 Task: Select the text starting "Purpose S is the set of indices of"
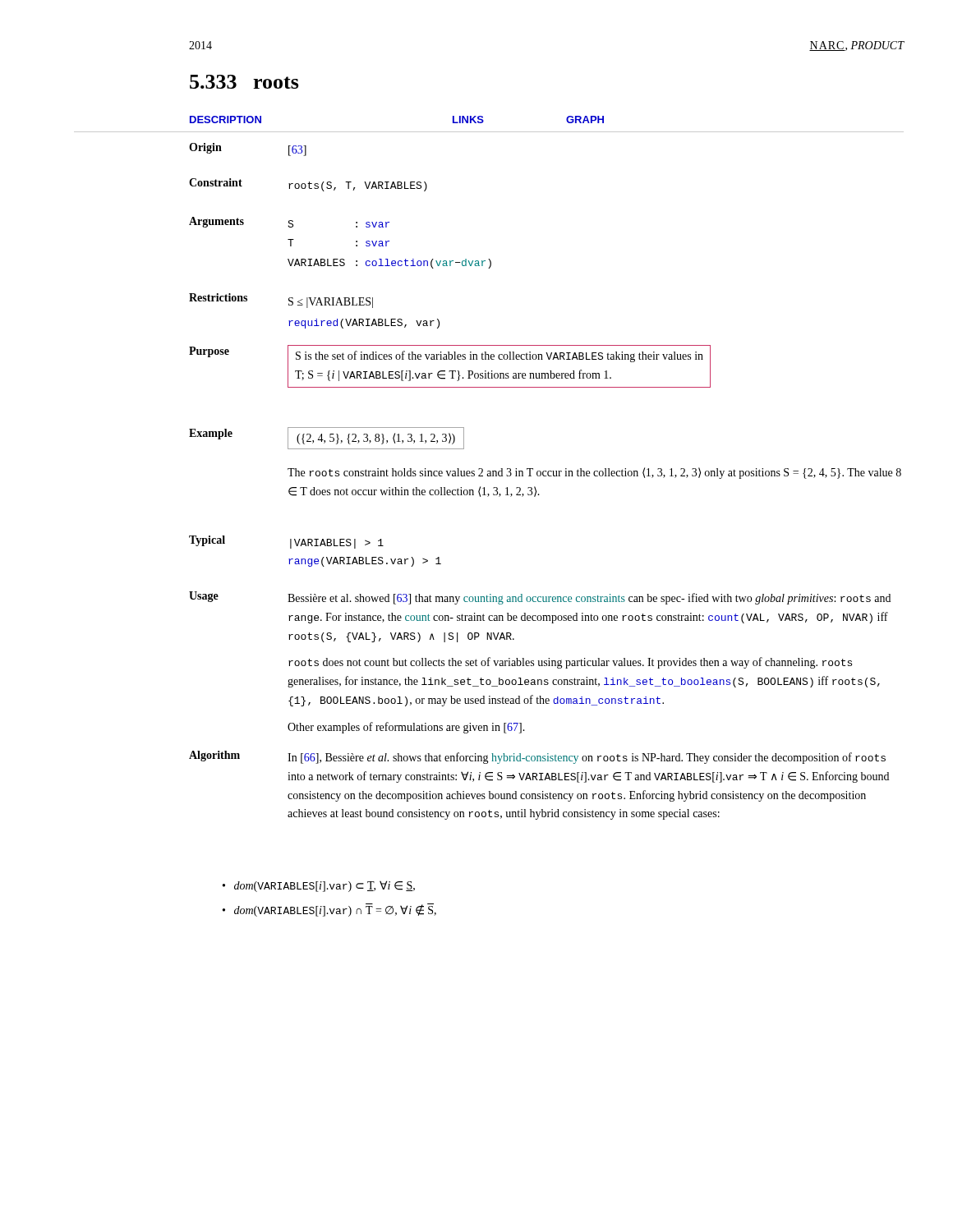coord(546,366)
